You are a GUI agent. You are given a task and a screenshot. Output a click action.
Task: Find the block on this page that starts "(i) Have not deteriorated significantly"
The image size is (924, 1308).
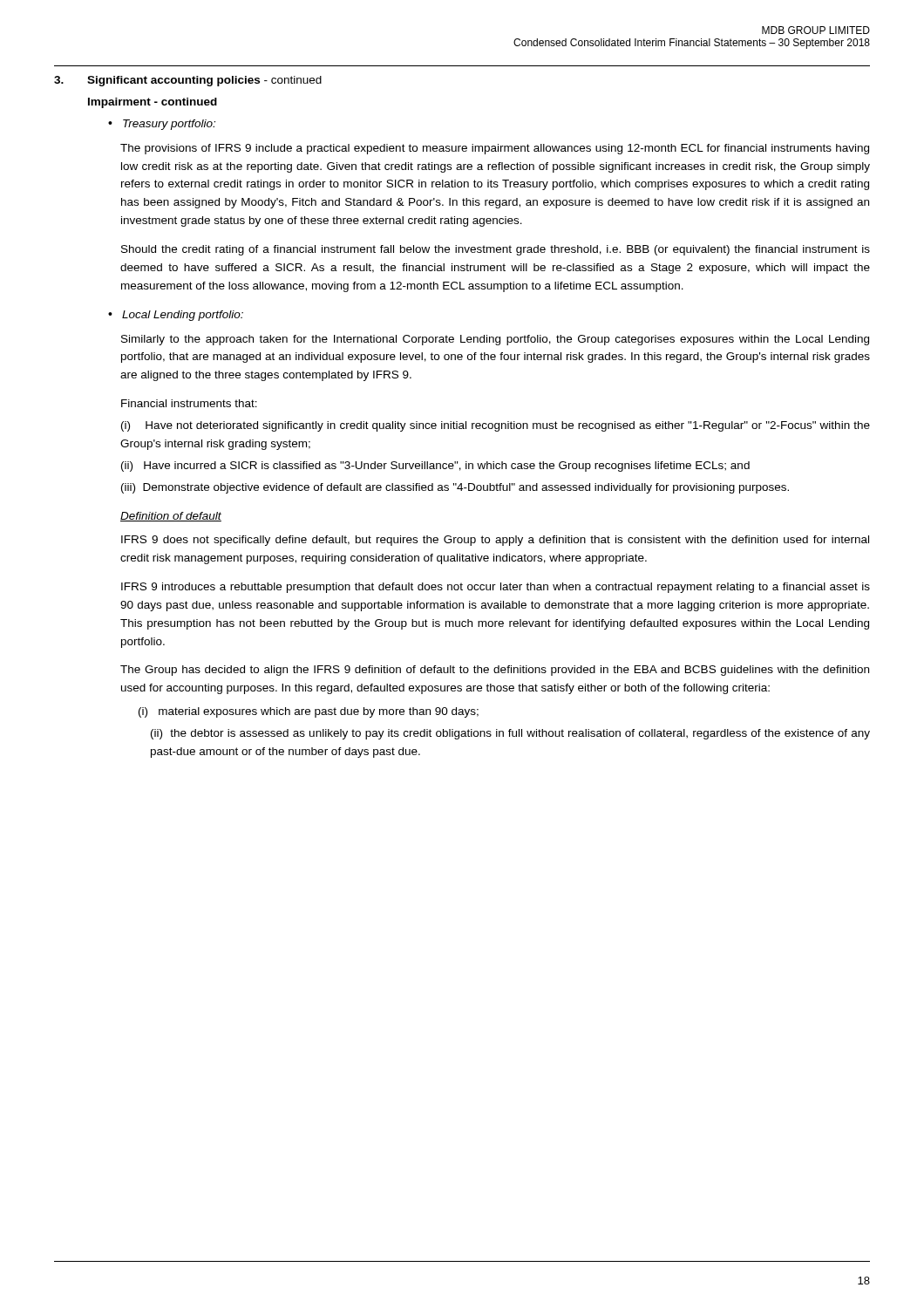click(495, 434)
